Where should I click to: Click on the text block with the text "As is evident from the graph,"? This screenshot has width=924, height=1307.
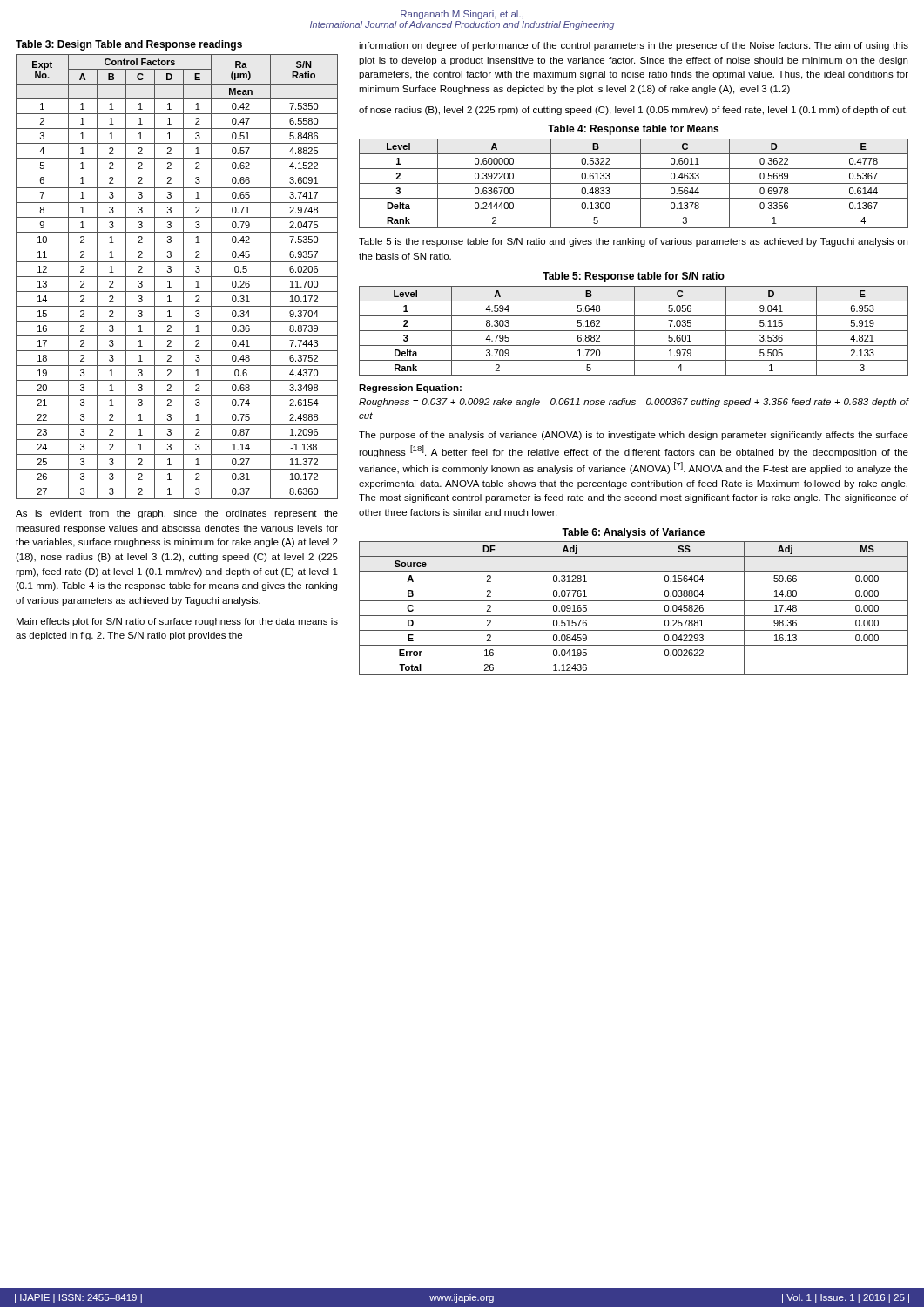coord(177,557)
